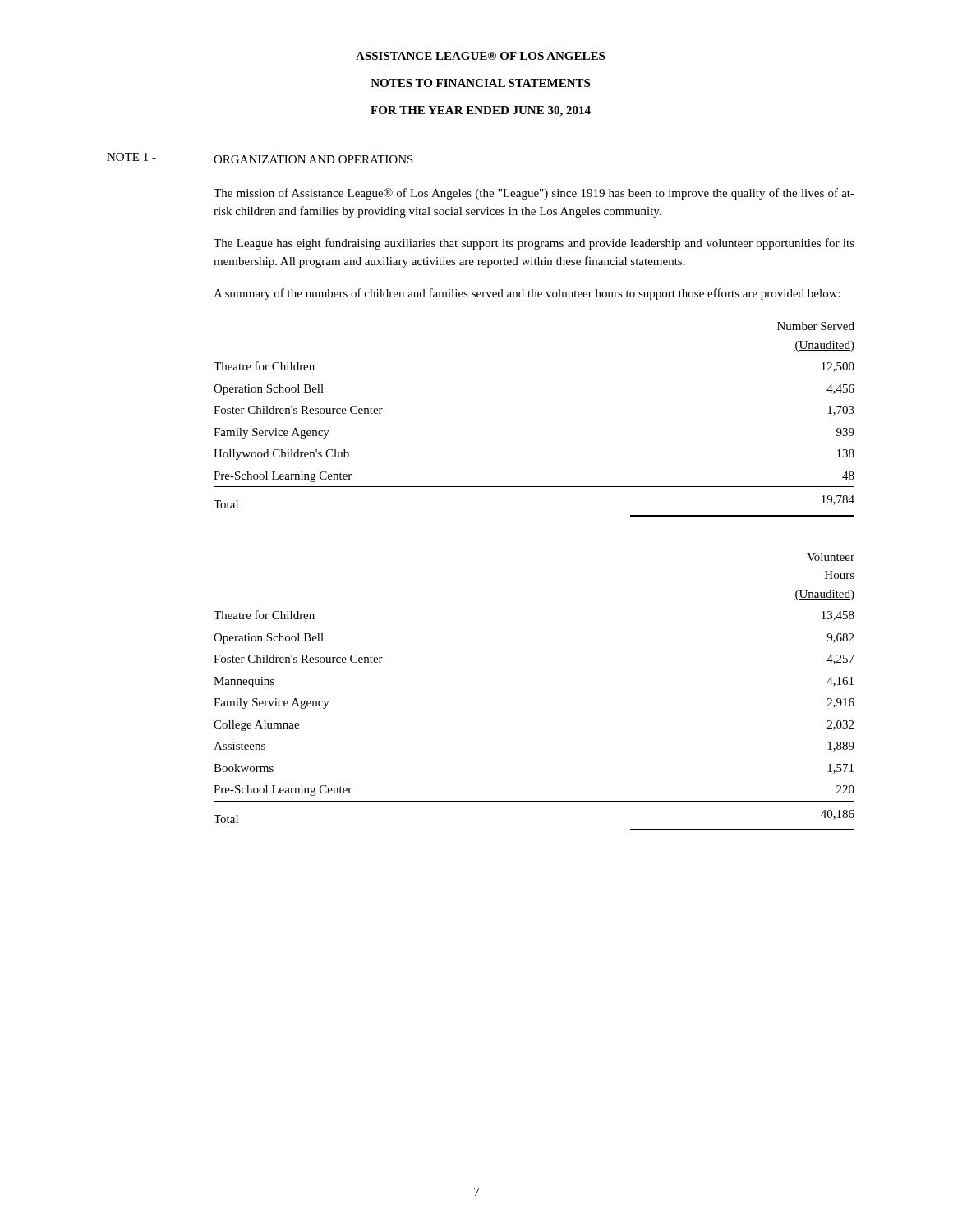
Task: Select the text block starting "A summary of the numbers"
Action: click(x=534, y=293)
